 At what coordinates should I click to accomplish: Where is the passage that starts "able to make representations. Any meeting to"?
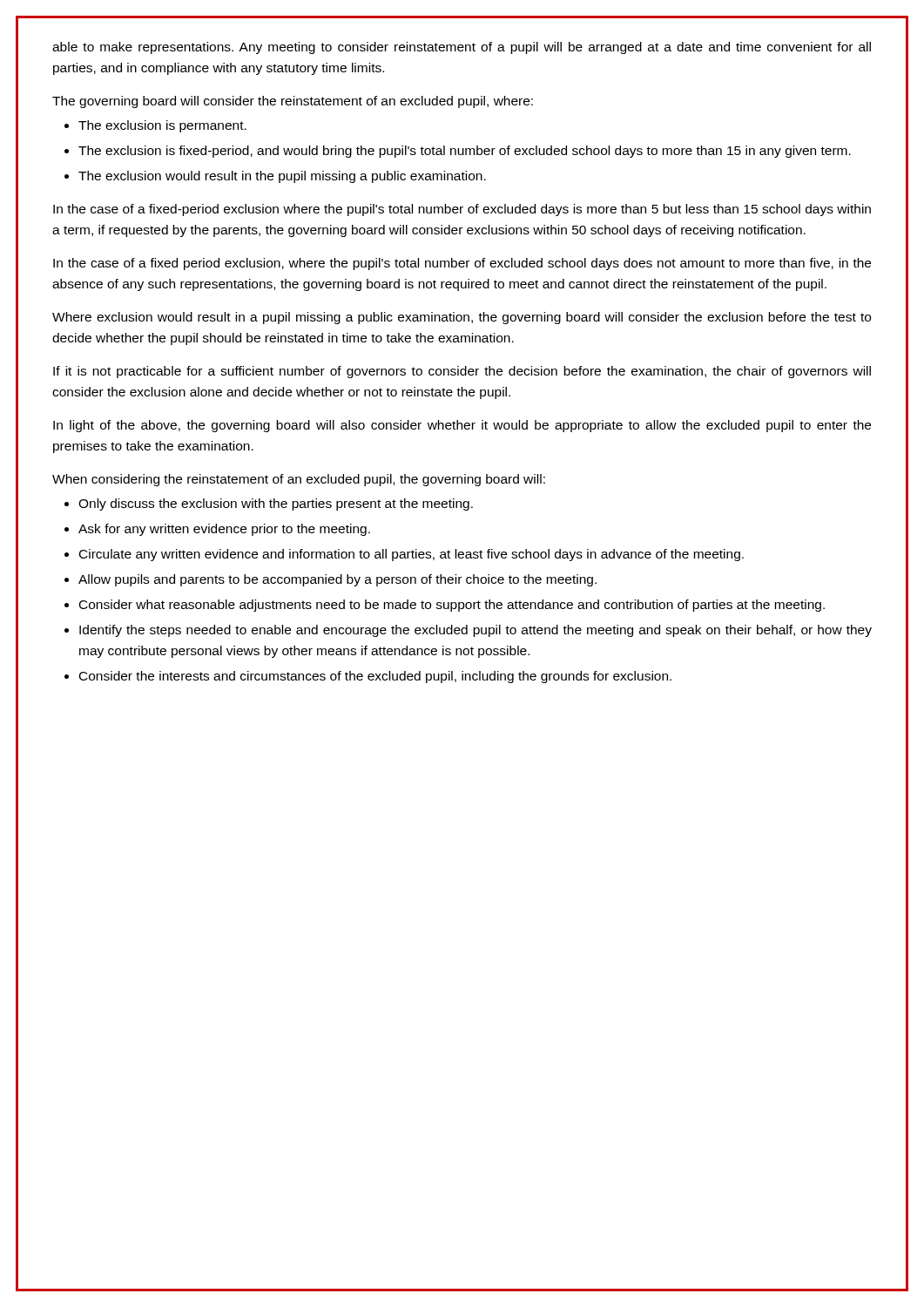tap(462, 57)
